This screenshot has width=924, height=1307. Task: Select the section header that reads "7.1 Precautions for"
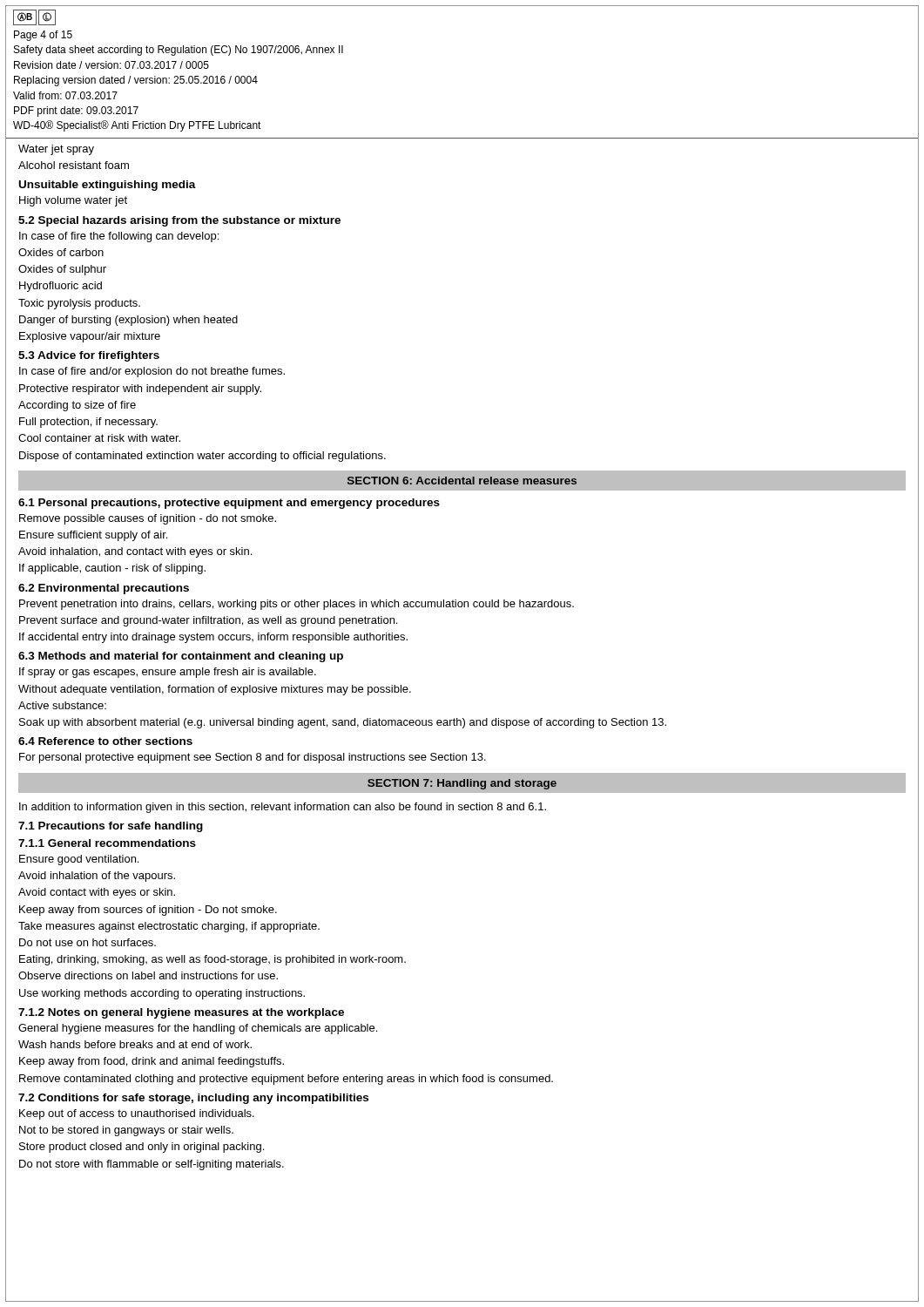(111, 825)
